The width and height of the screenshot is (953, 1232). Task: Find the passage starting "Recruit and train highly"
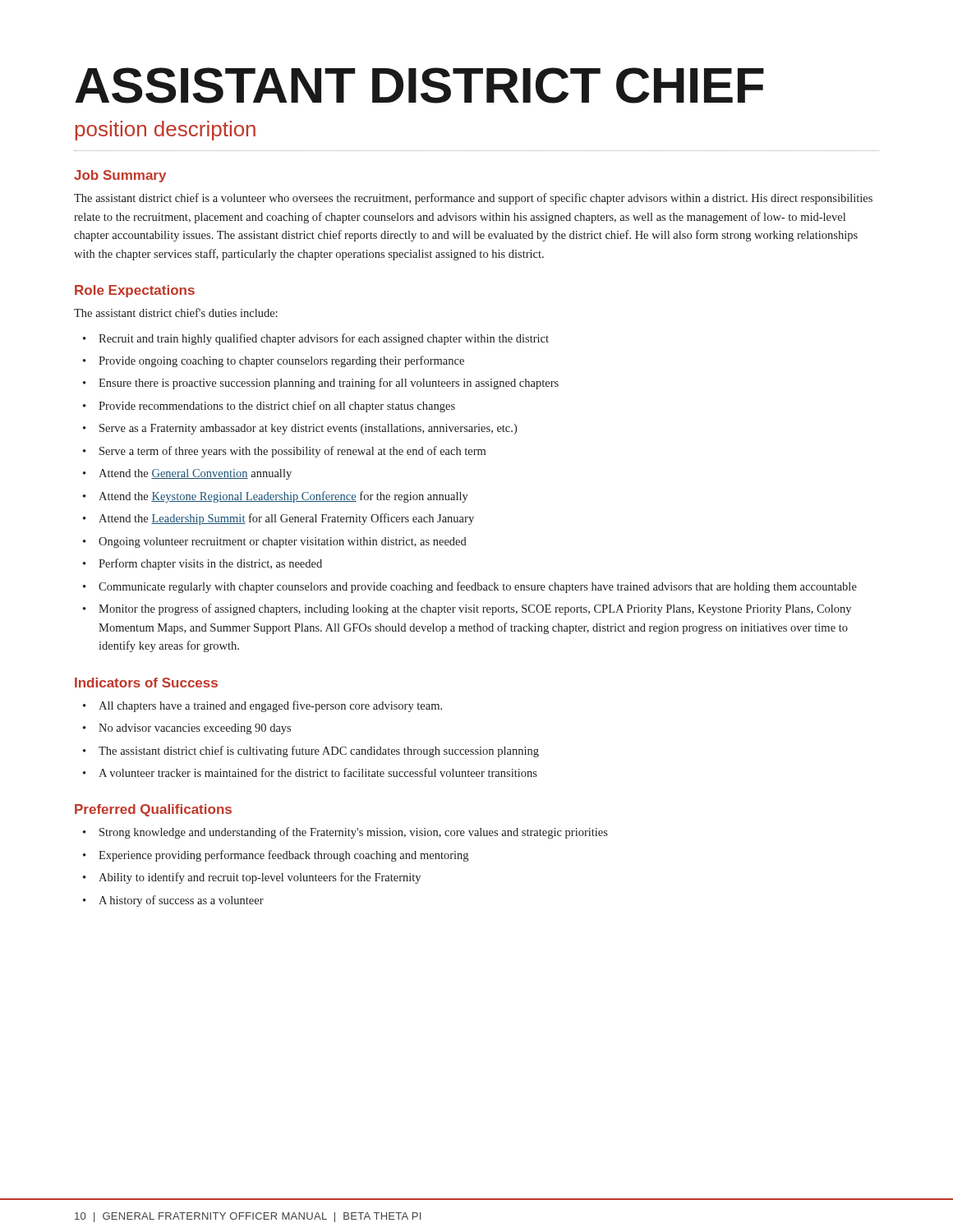pyautogui.click(x=476, y=338)
